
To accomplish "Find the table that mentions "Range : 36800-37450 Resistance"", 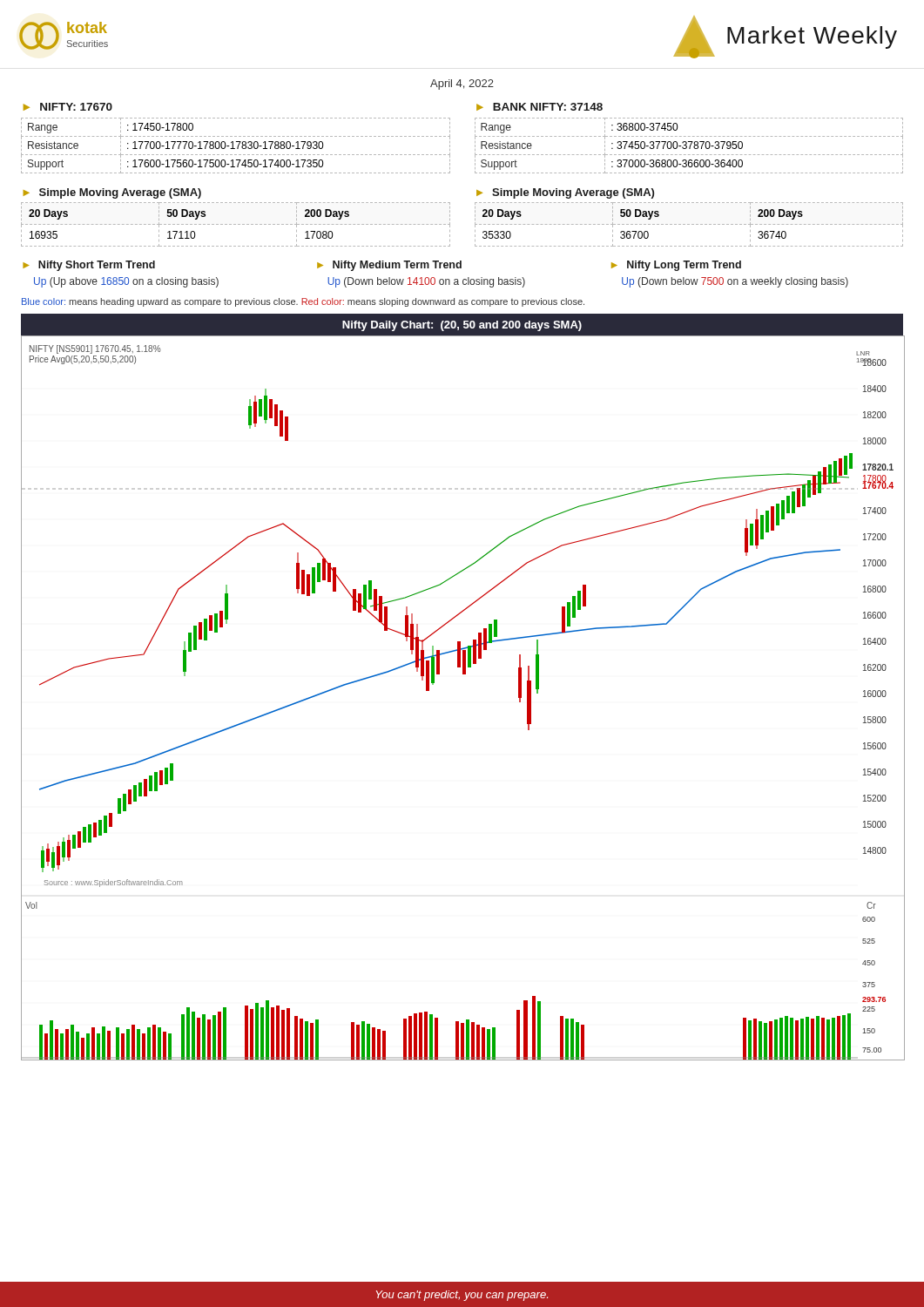I will coord(689,146).
